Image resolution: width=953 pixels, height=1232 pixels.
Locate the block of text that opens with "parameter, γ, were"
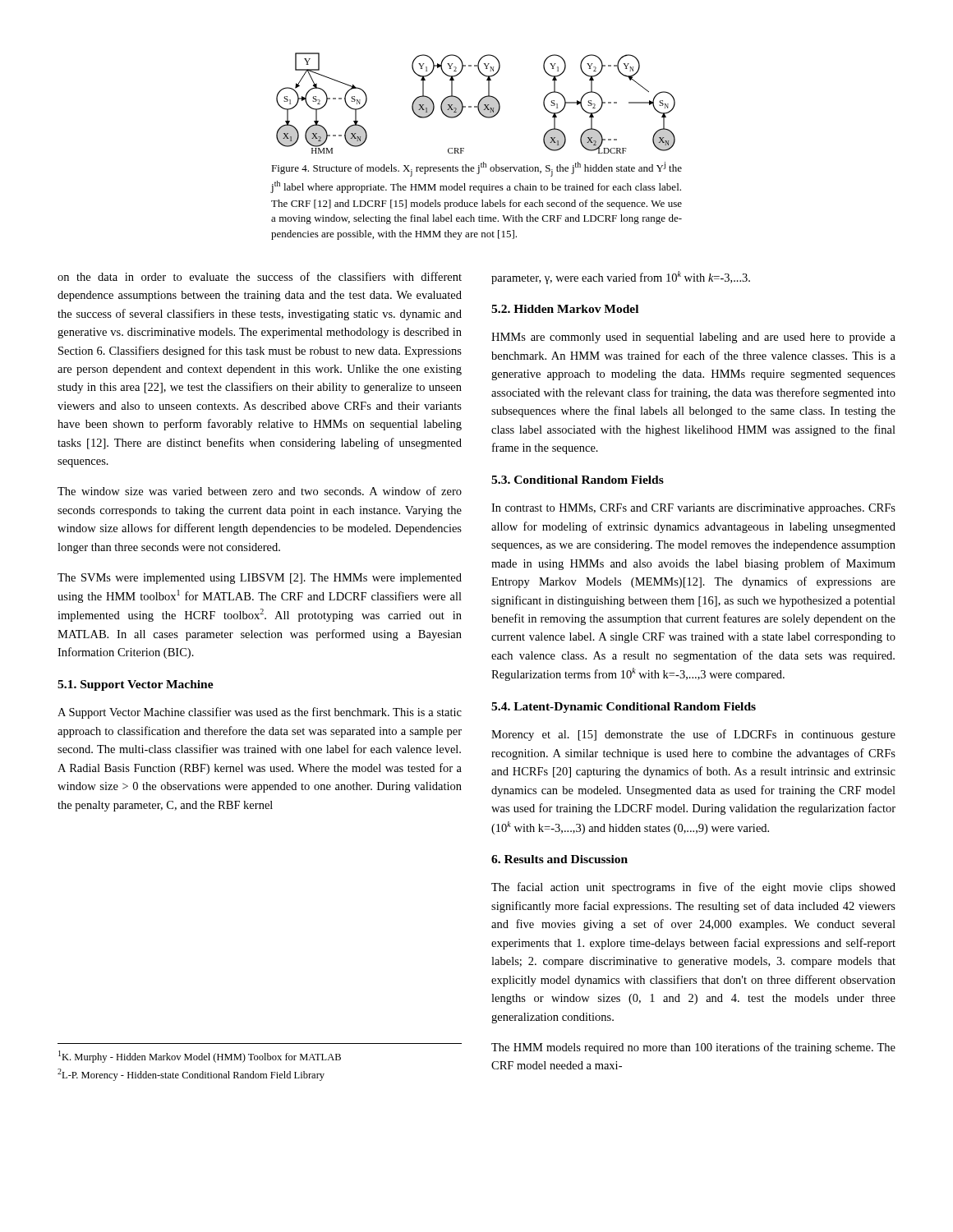[693, 277]
